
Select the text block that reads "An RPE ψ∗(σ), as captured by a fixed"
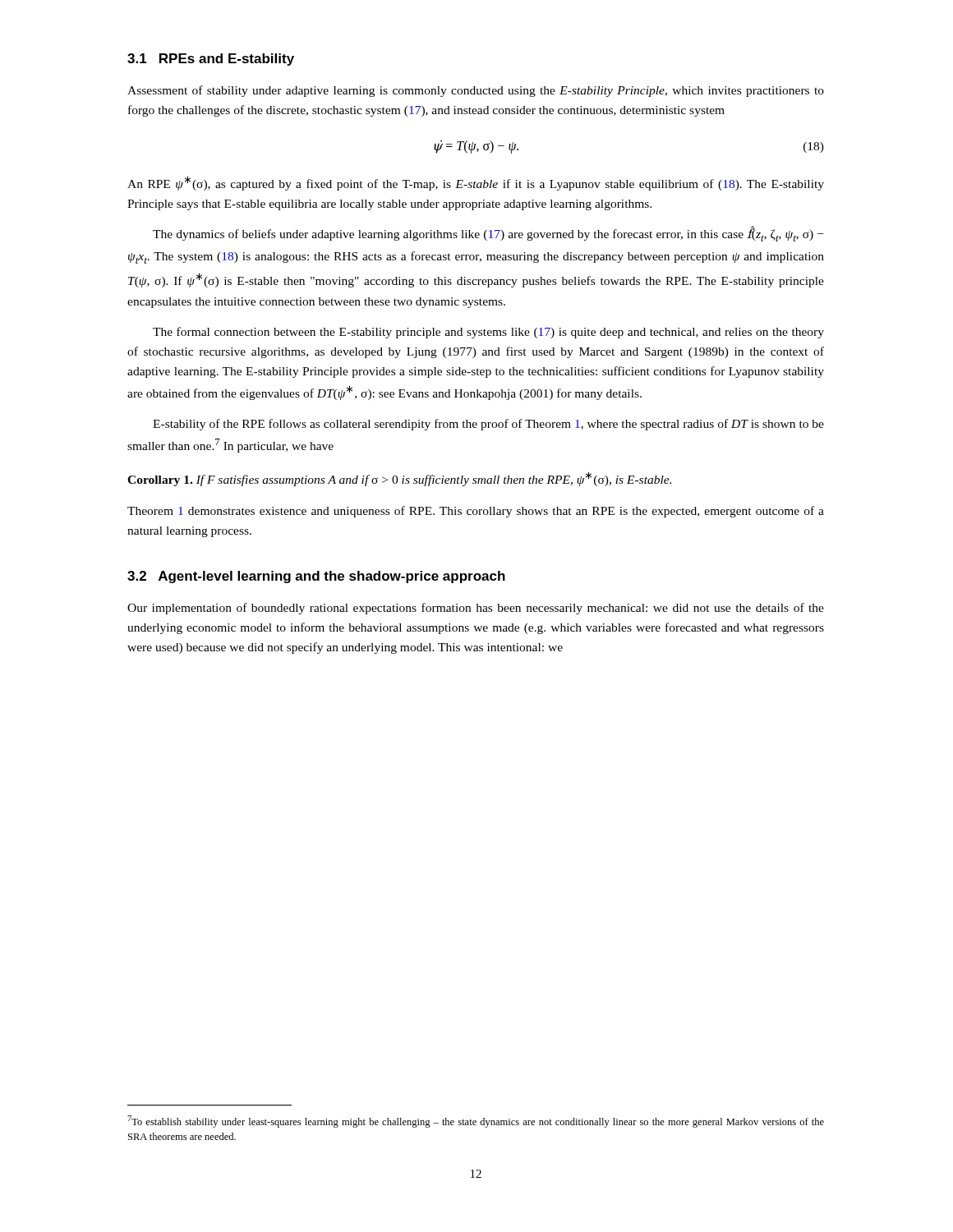tap(476, 192)
